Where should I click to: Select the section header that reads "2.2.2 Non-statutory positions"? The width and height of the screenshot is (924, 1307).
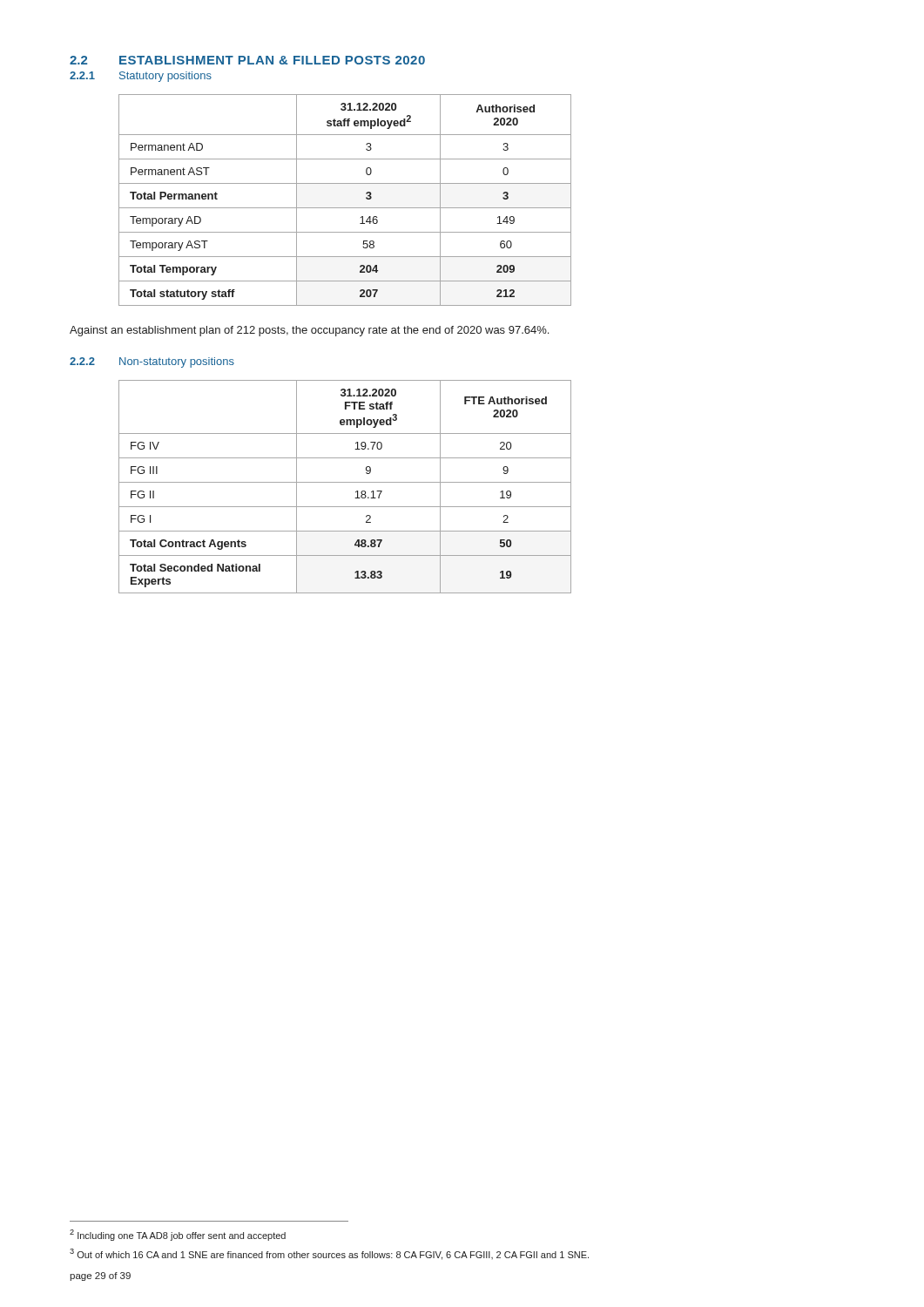tap(152, 361)
